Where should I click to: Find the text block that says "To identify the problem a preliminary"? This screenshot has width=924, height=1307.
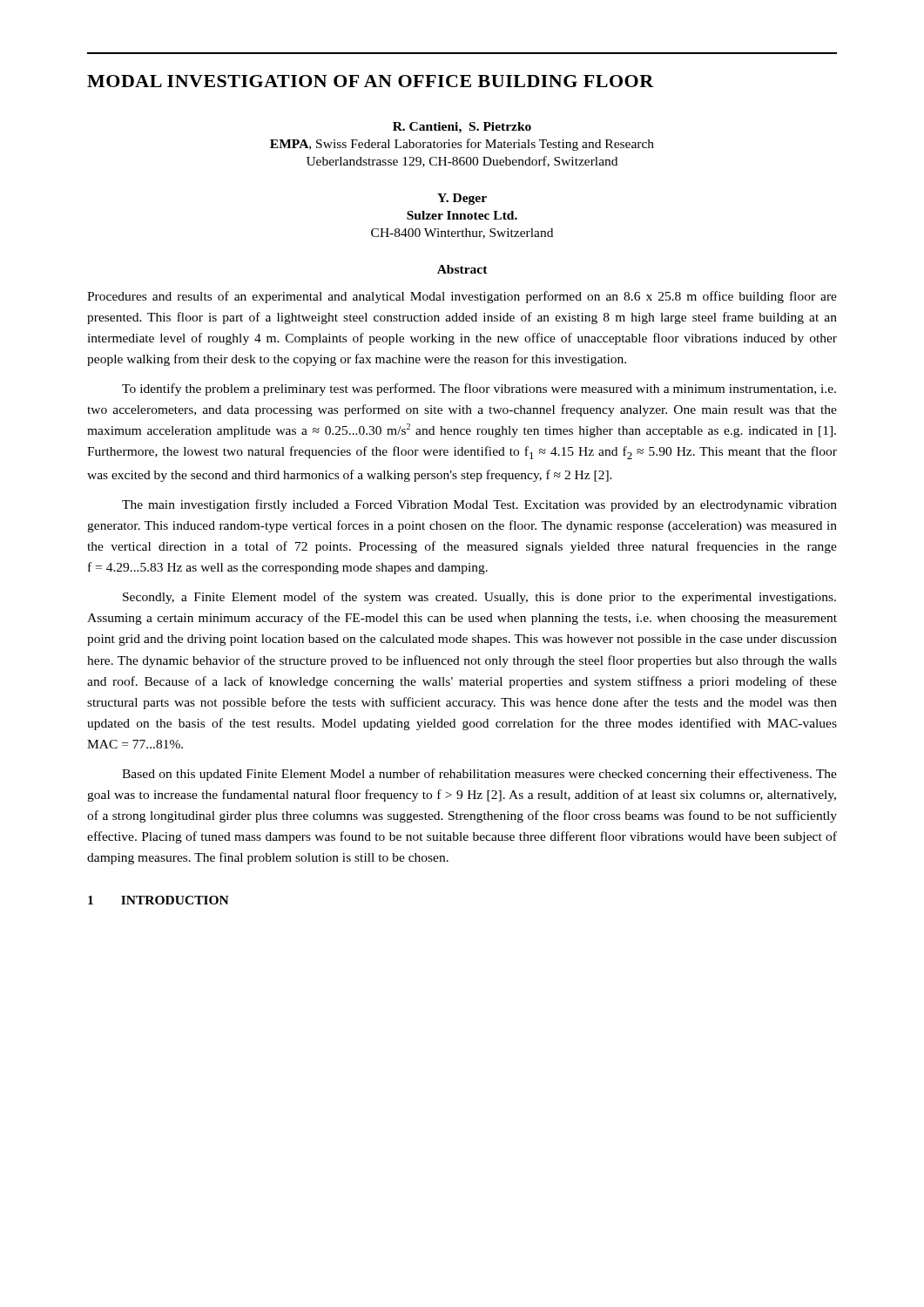click(x=462, y=432)
